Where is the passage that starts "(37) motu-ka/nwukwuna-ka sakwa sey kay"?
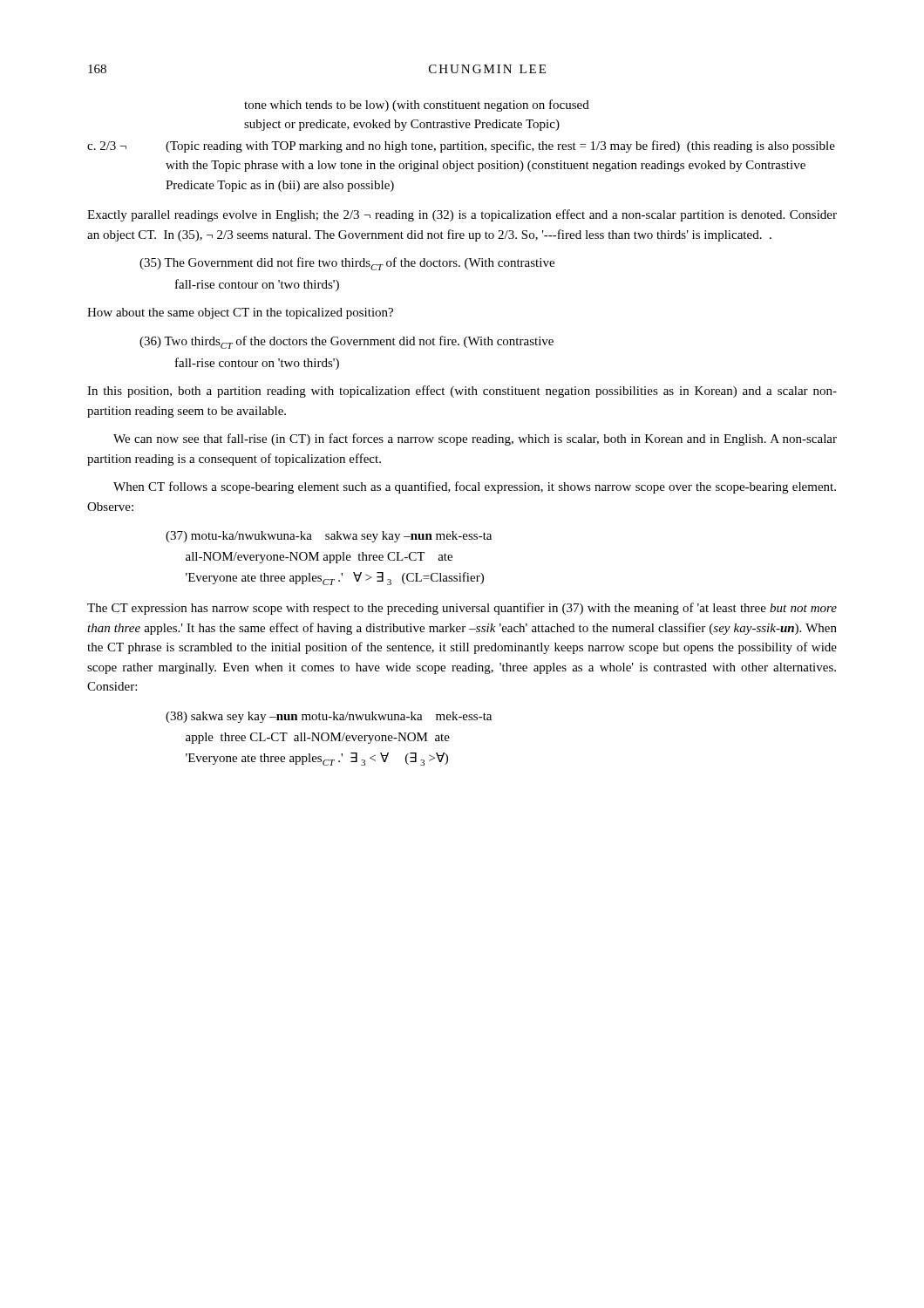 pos(329,537)
